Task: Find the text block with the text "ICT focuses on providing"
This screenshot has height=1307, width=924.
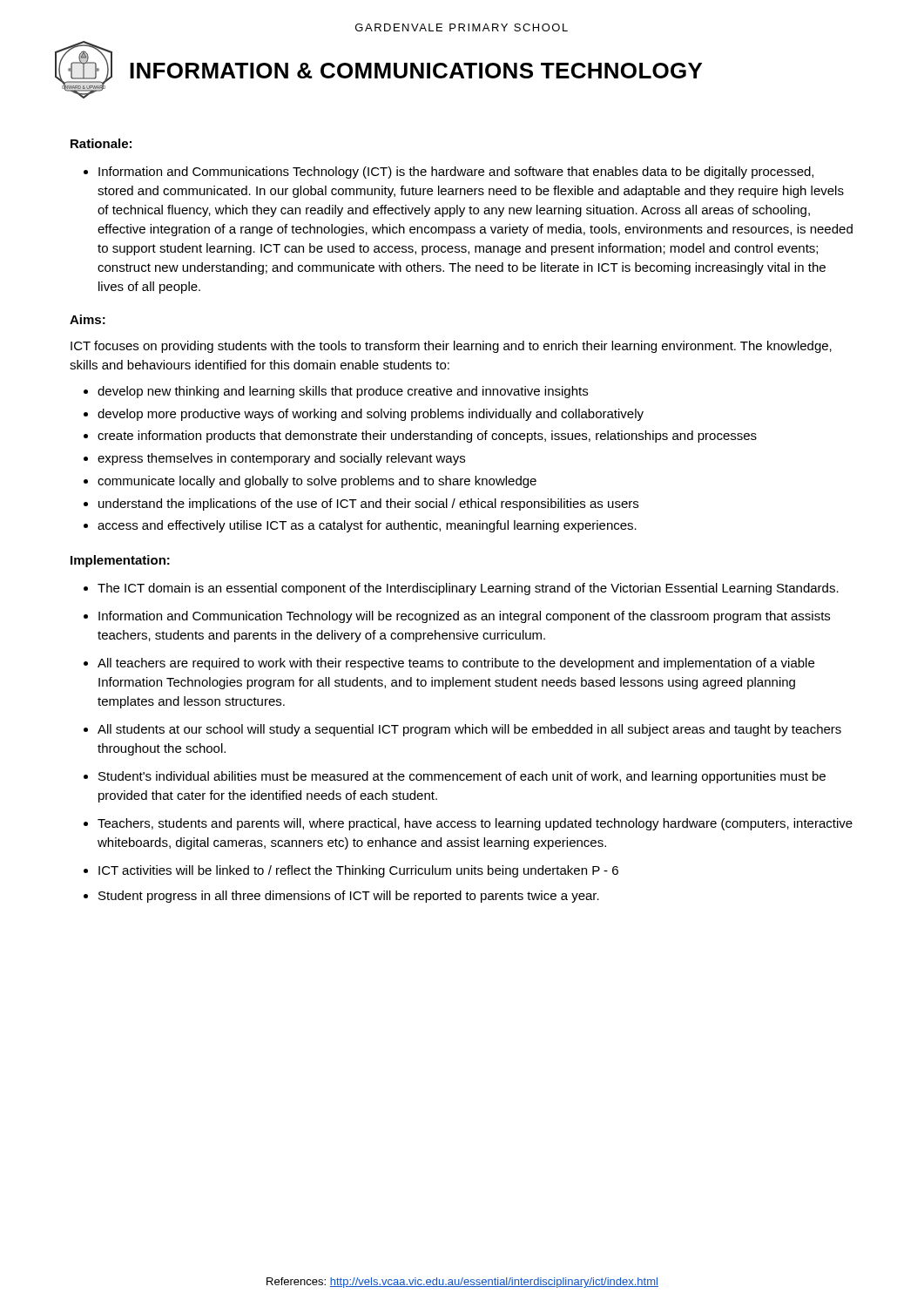Action: tap(451, 355)
